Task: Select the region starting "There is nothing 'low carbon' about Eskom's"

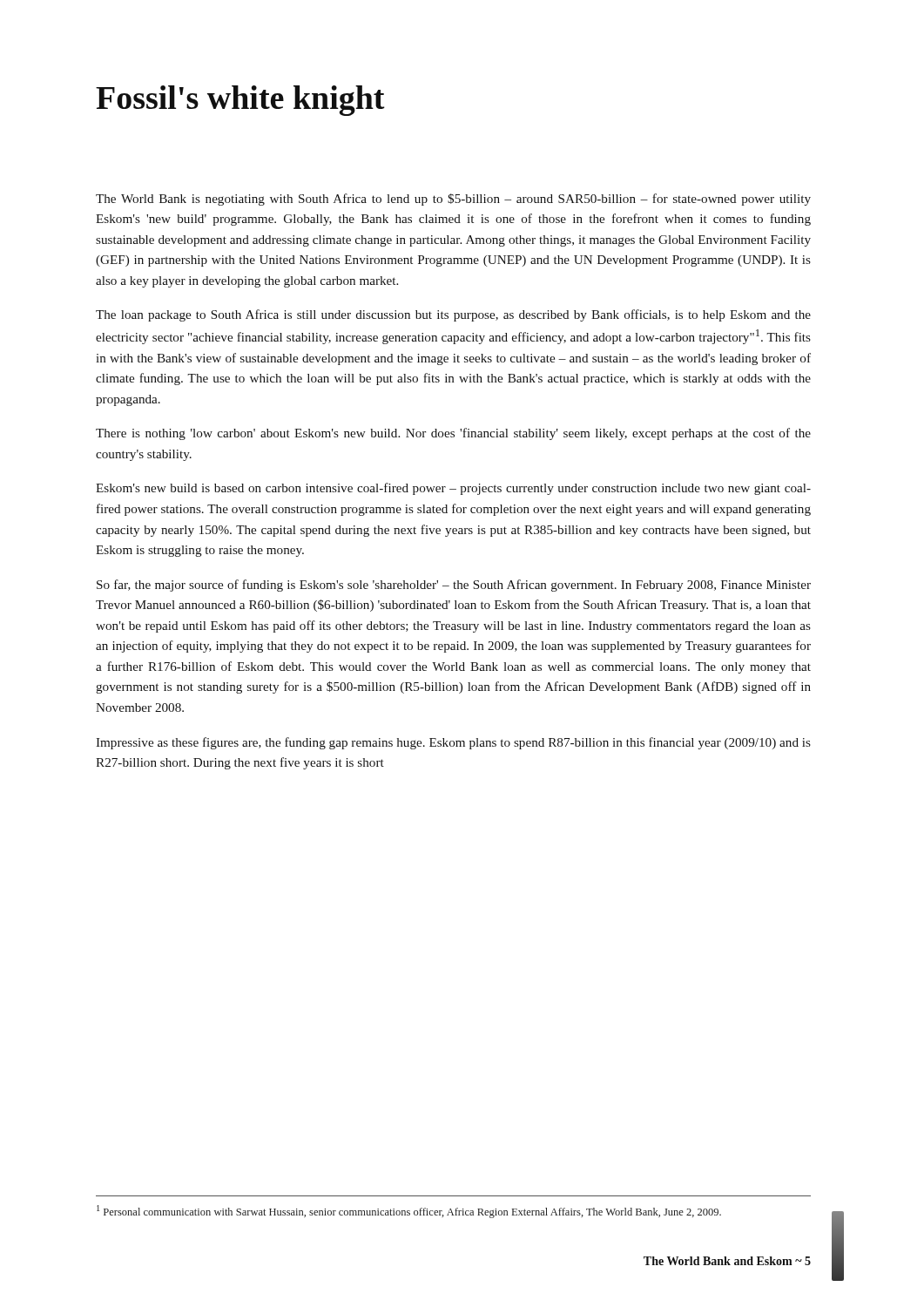Action: point(453,443)
